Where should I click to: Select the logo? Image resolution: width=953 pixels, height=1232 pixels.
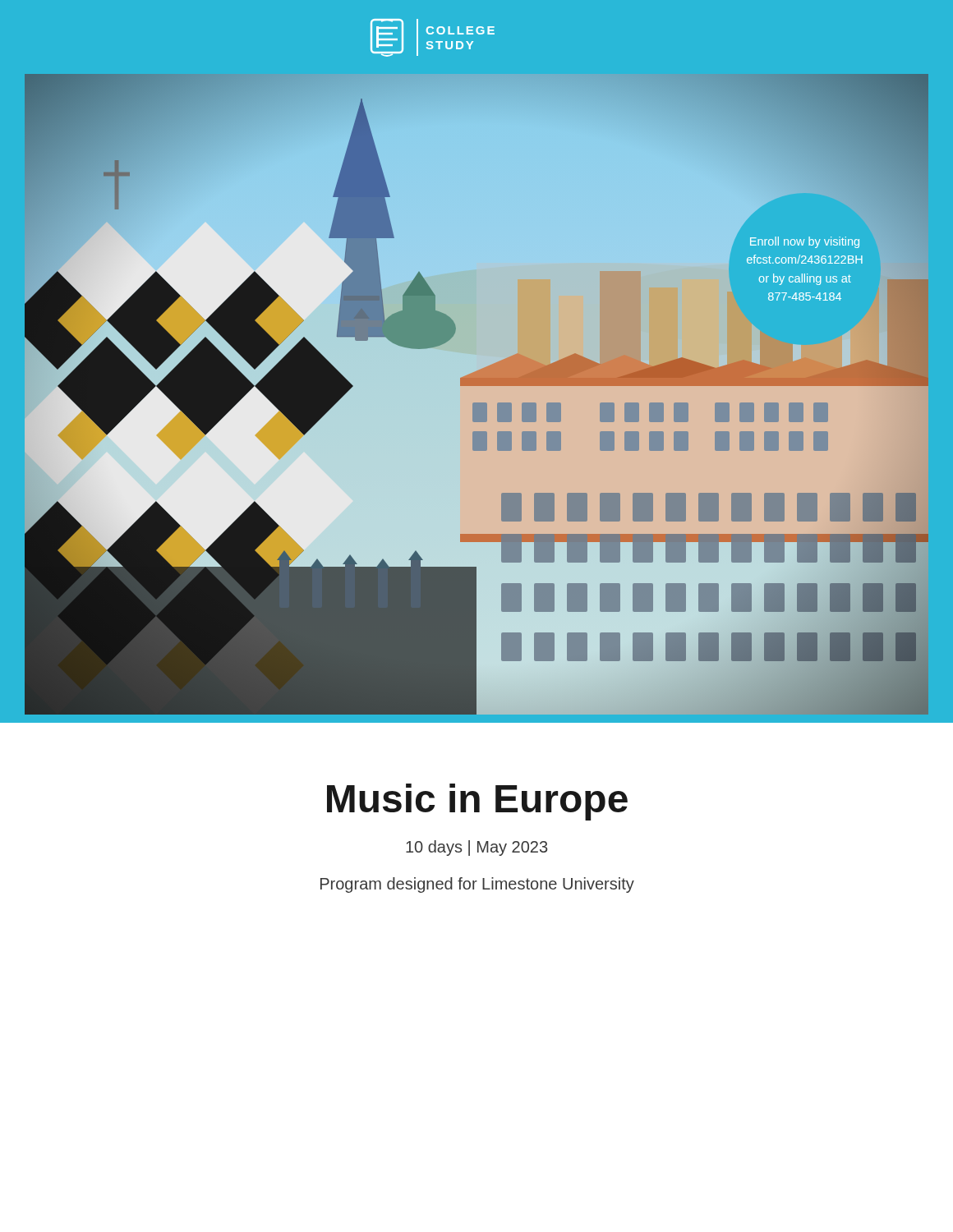476,37
